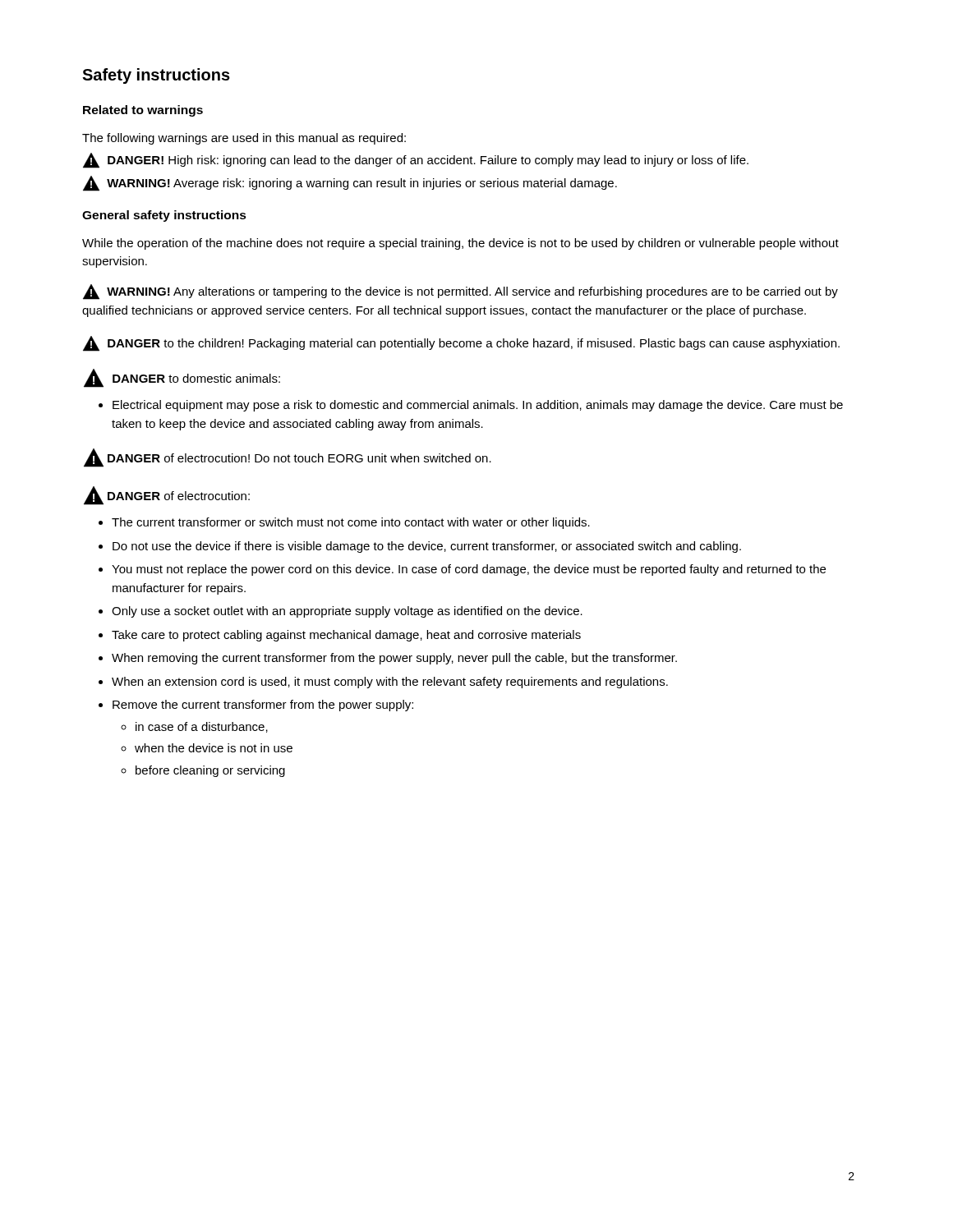Find the block on this page that starts "The following warnings are"
This screenshot has height=1232, width=953.
(x=416, y=162)
